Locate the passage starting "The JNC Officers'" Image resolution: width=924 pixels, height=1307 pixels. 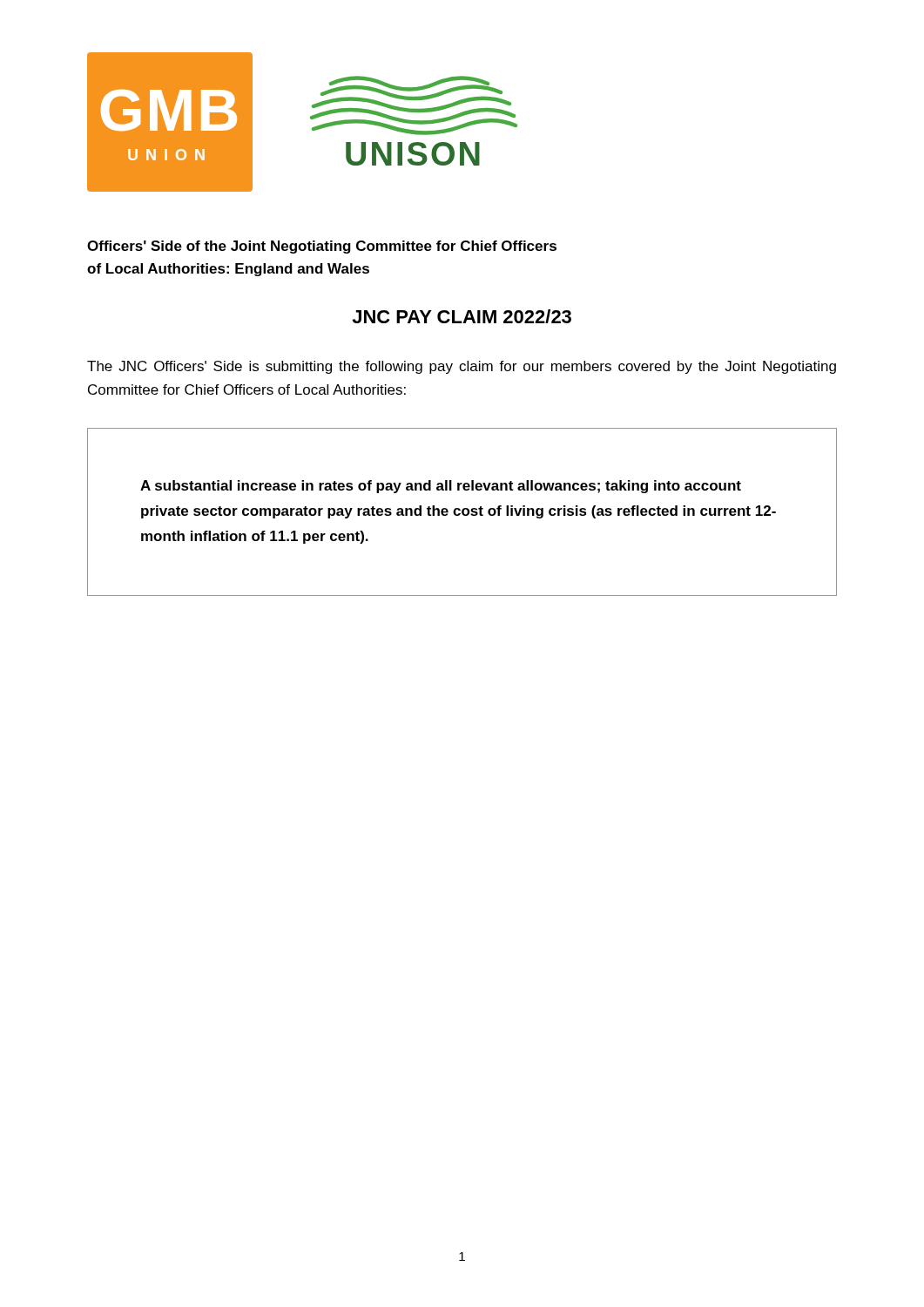462,378
